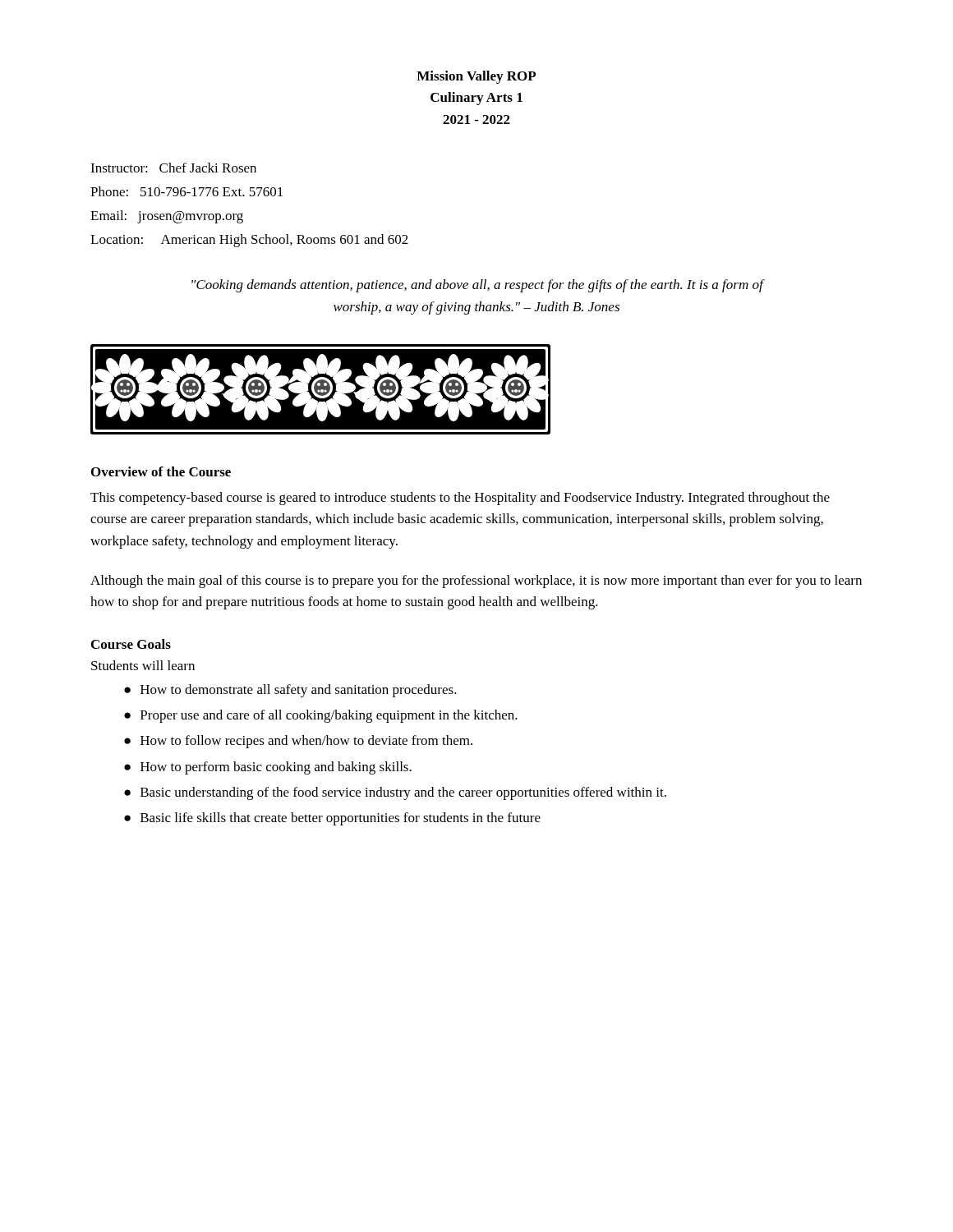Locate the block of text that opens with "● Basic understanding of the"
The image size is (953, 1232).
point(395,793)
